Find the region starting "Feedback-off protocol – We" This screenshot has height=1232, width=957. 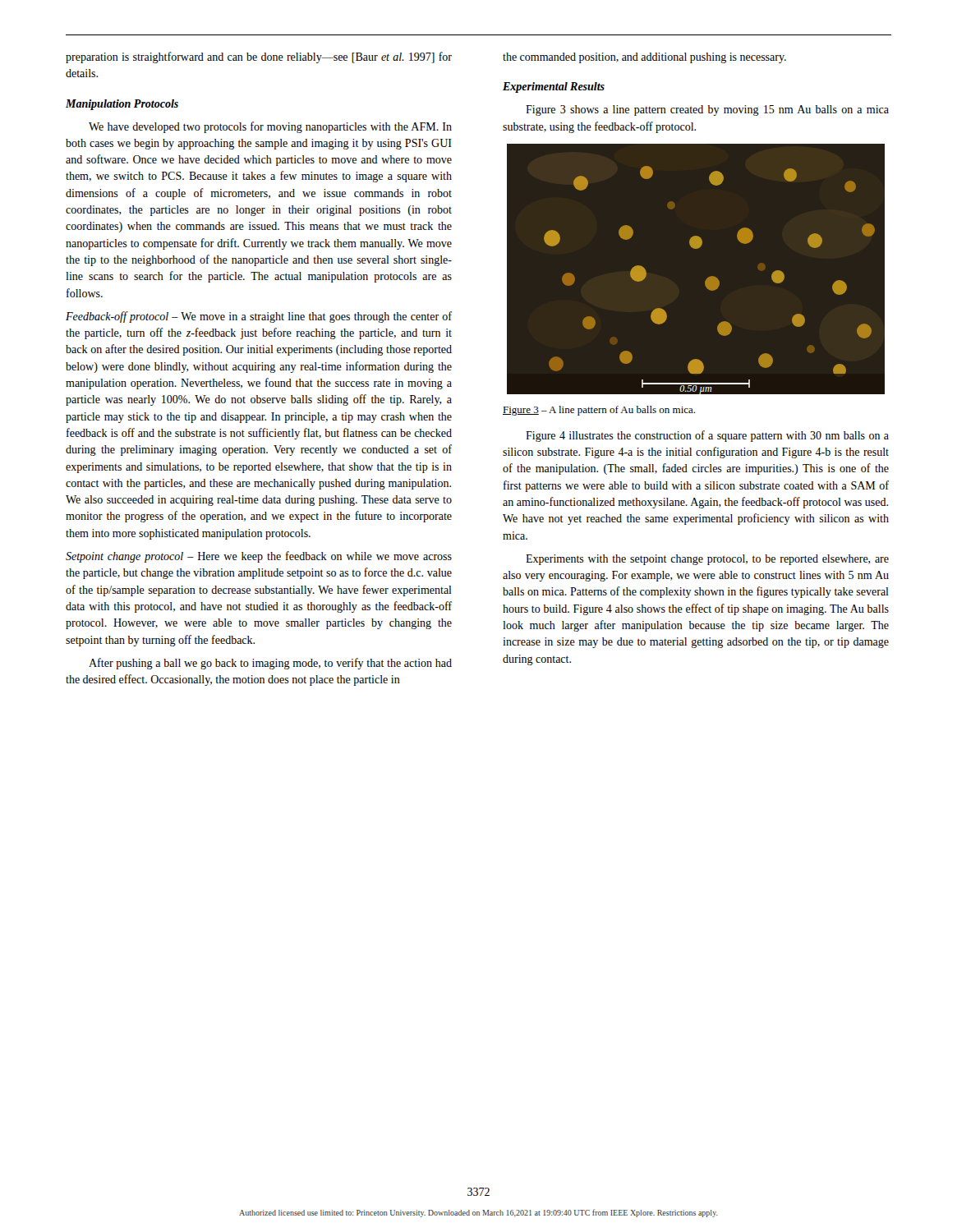pos(259,425)
